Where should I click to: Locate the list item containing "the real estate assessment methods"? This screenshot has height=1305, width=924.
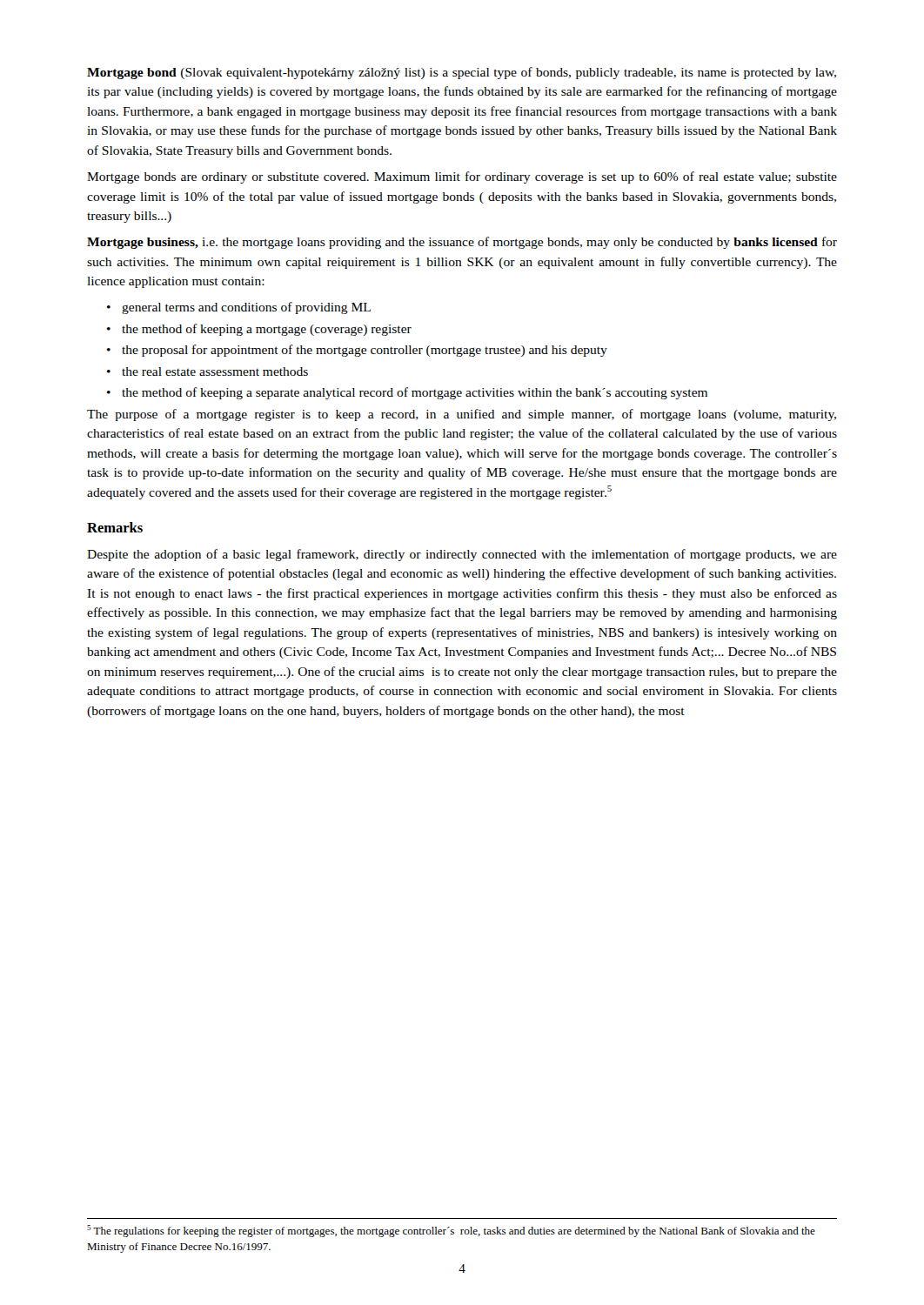coord(208,371)
